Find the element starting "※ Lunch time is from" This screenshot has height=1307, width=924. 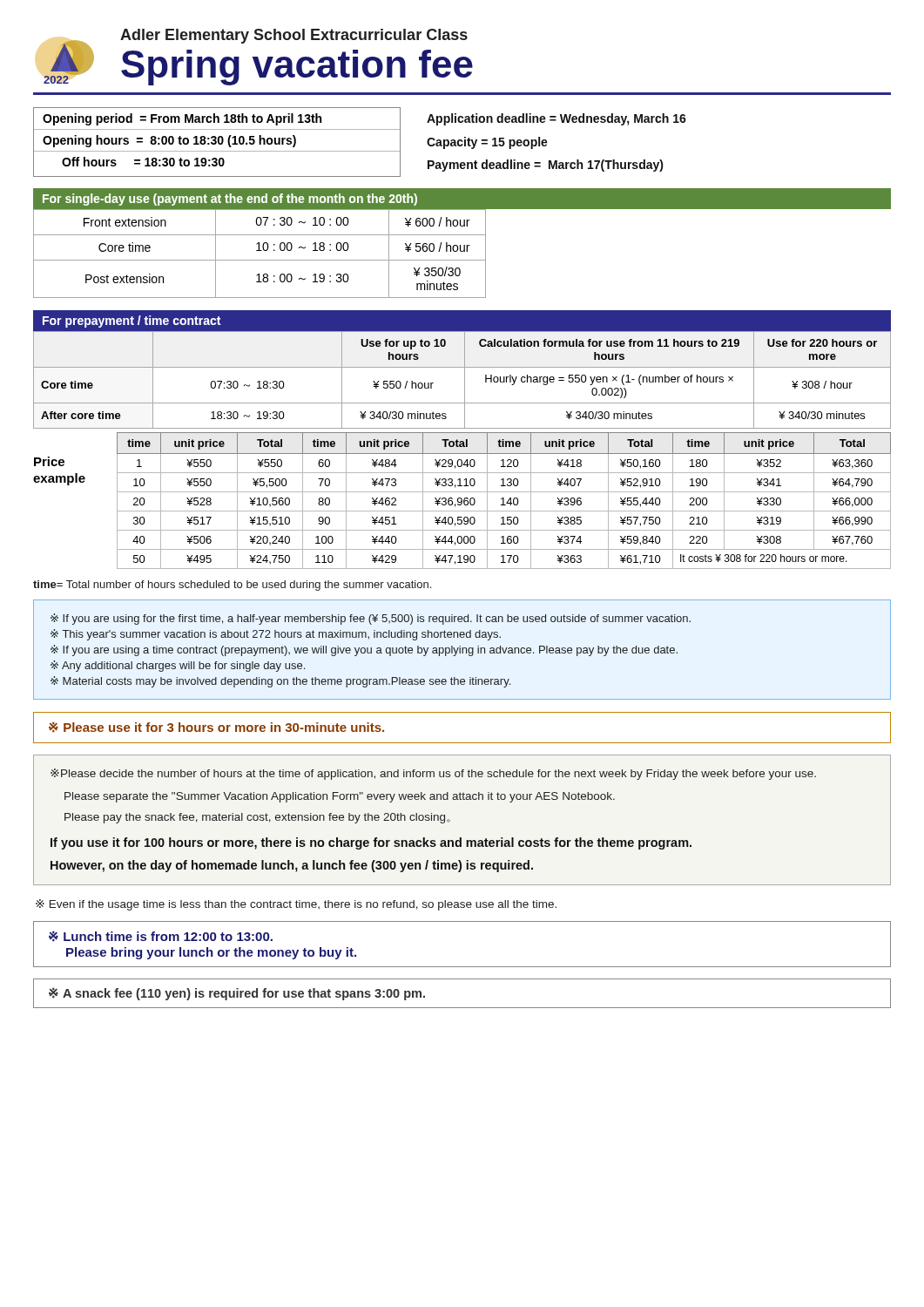click(x=161, y=937)
